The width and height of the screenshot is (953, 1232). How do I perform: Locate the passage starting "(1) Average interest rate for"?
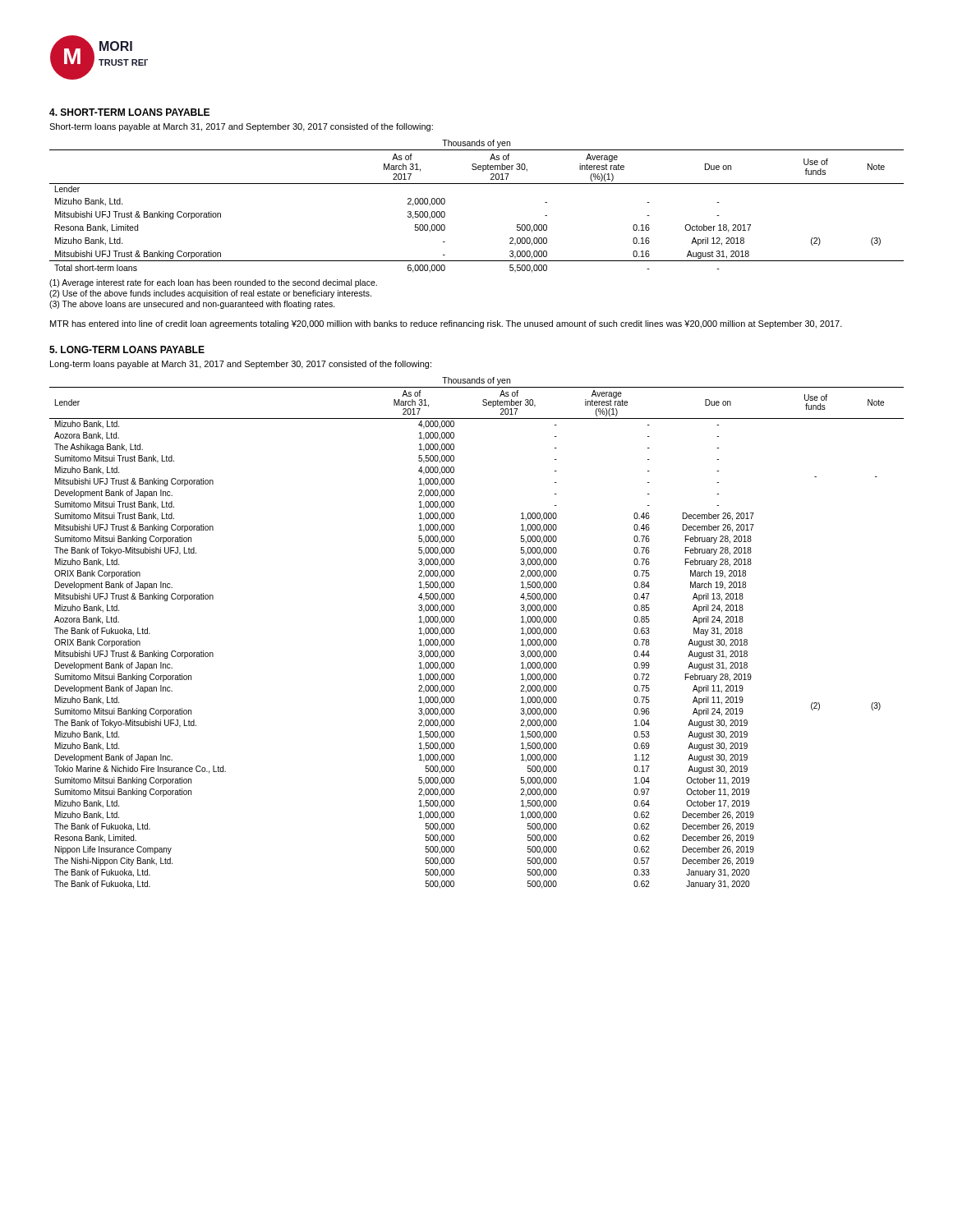click(x=213, y=282)
